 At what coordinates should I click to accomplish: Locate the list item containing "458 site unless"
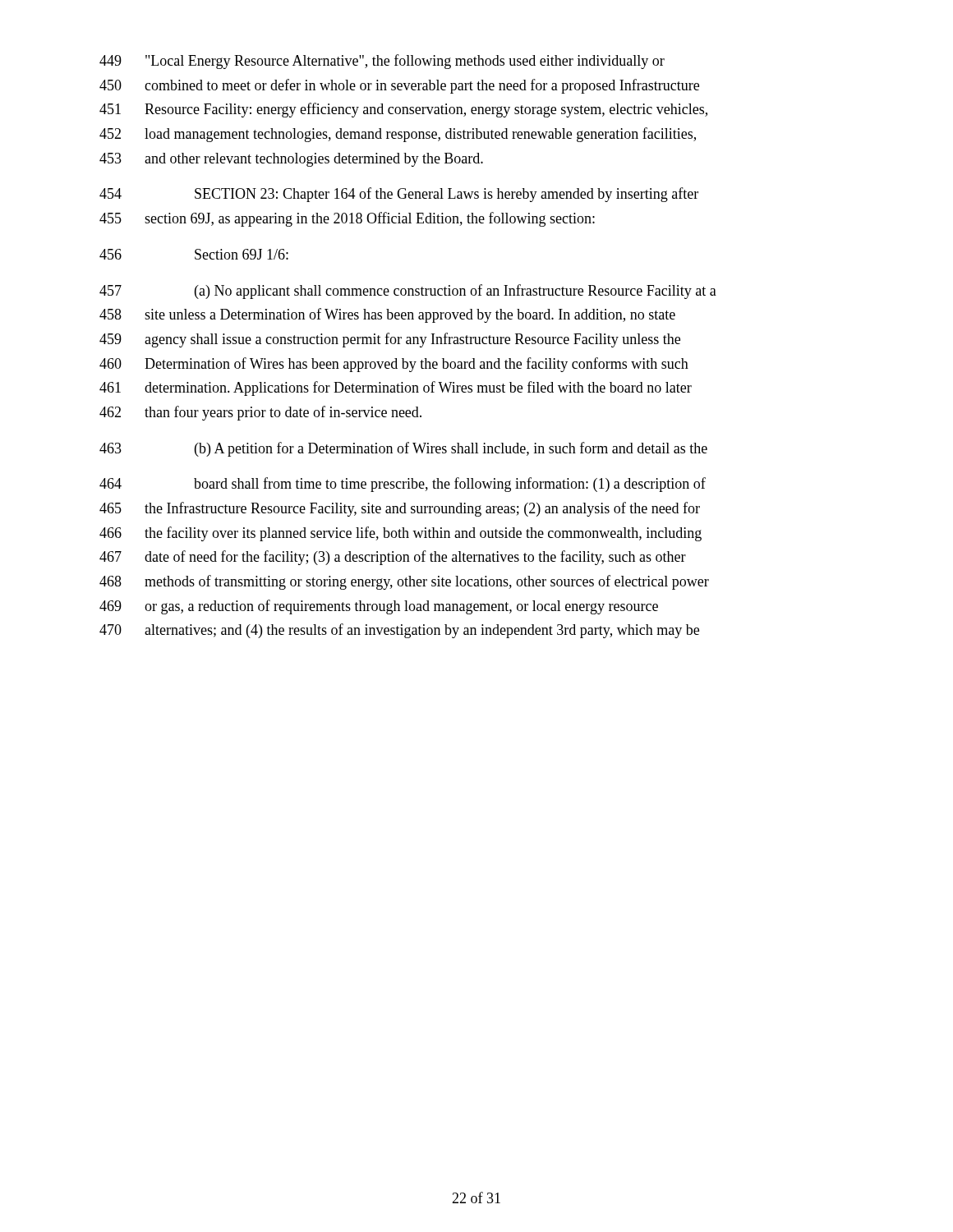click(476, 315)
